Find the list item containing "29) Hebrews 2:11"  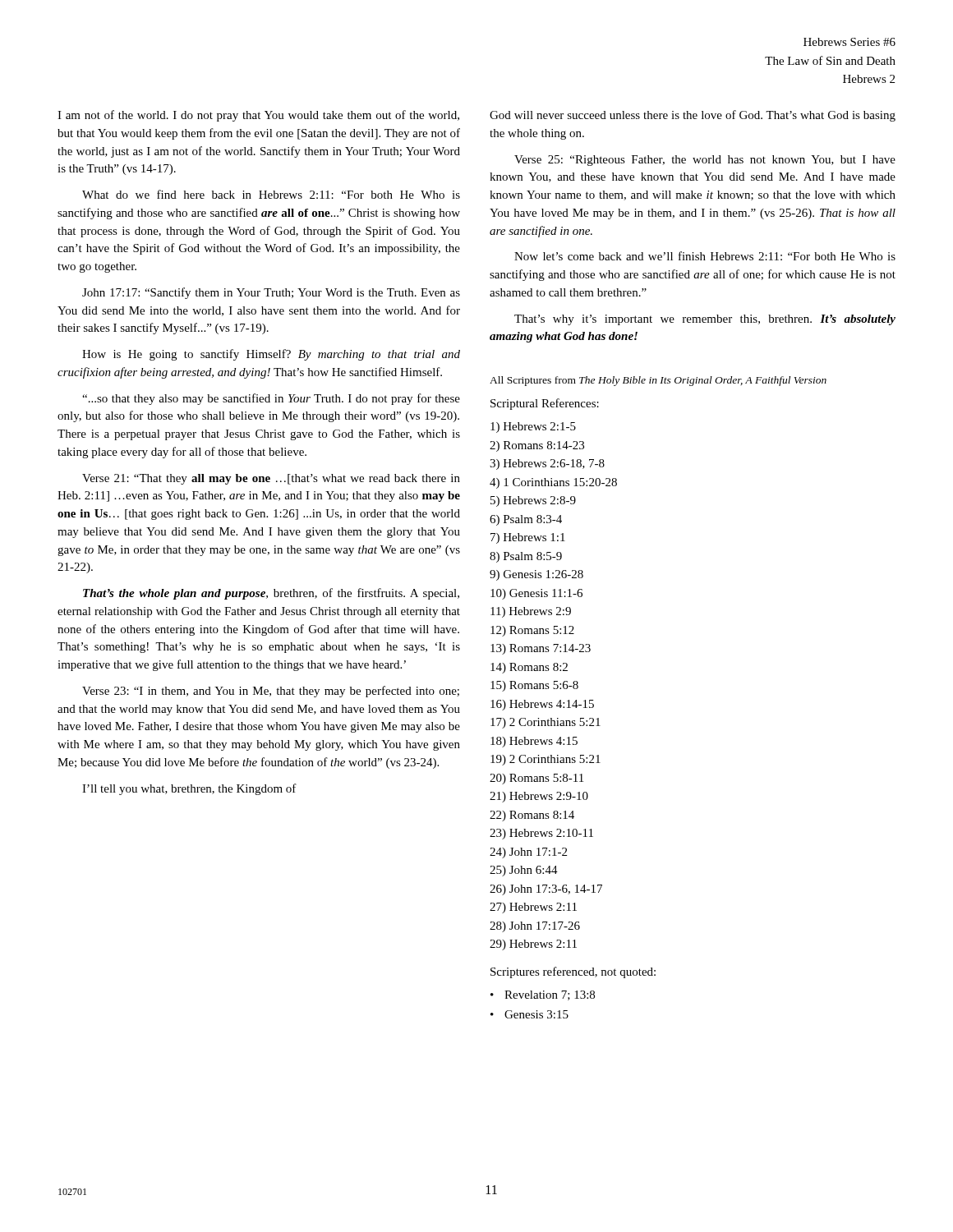pyautogui.click(x=534, y=944)
